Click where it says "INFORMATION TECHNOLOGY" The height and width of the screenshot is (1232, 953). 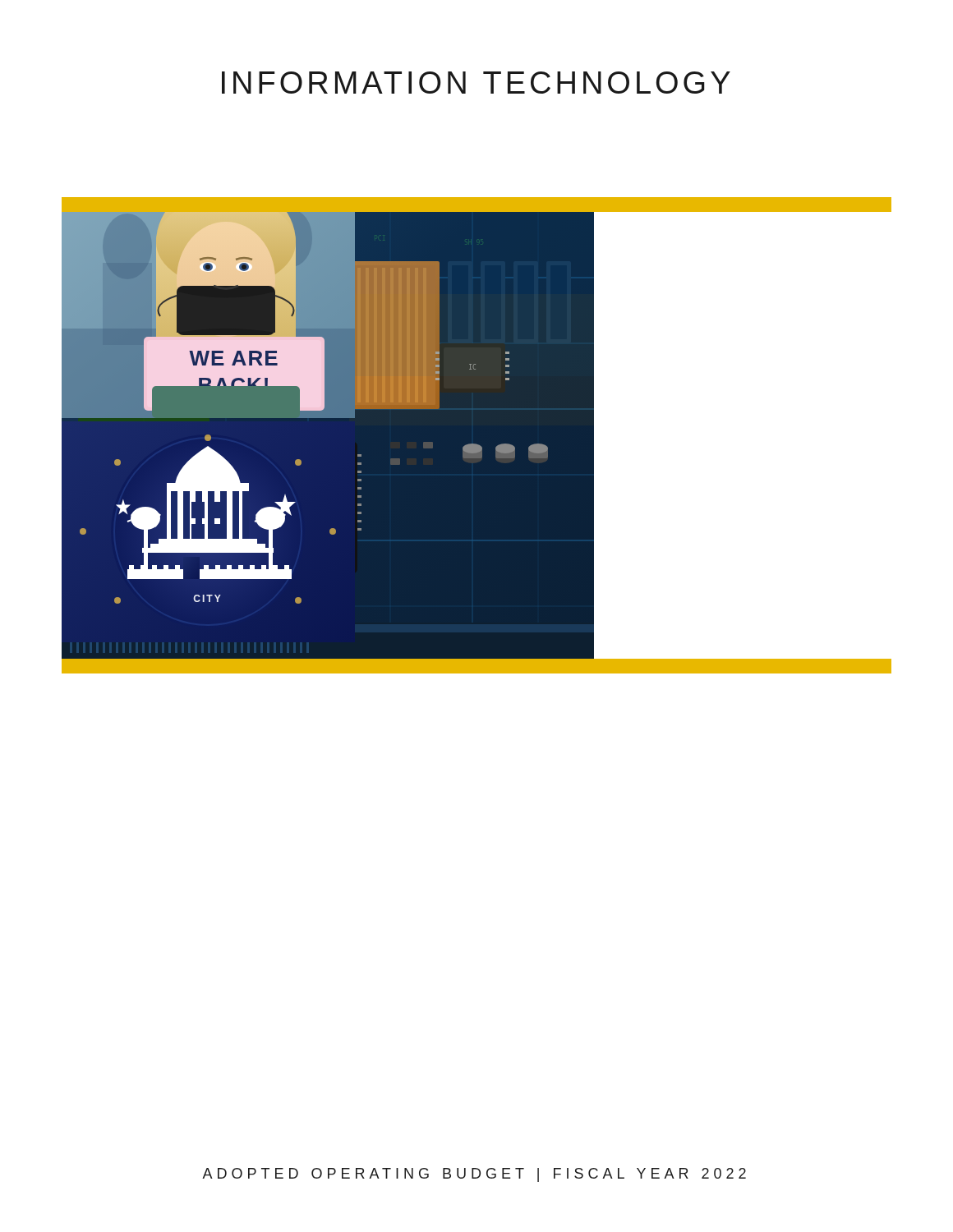pos(476,83)
